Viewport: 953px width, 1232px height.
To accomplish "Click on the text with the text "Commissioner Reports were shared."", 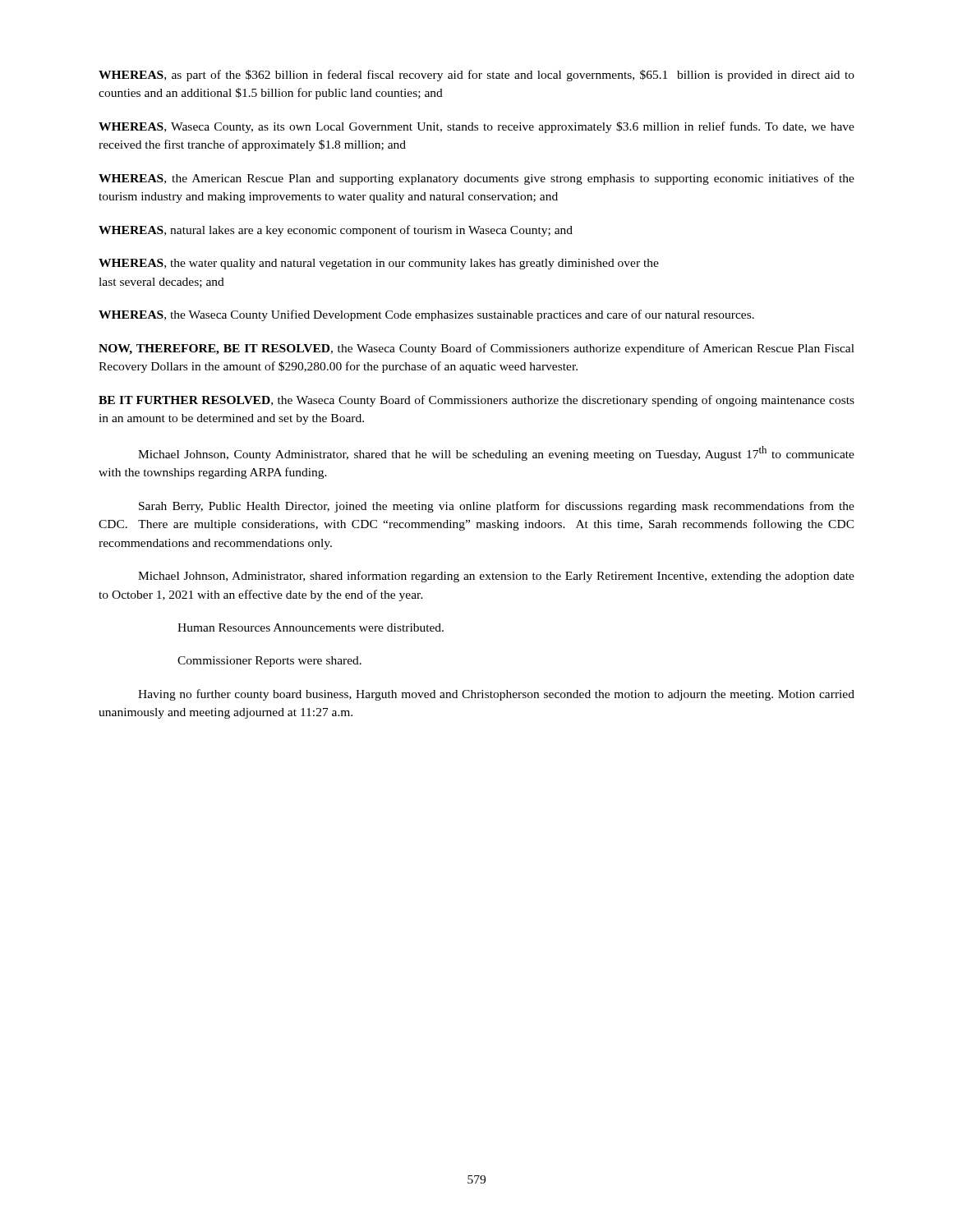I will coord(270,660).
